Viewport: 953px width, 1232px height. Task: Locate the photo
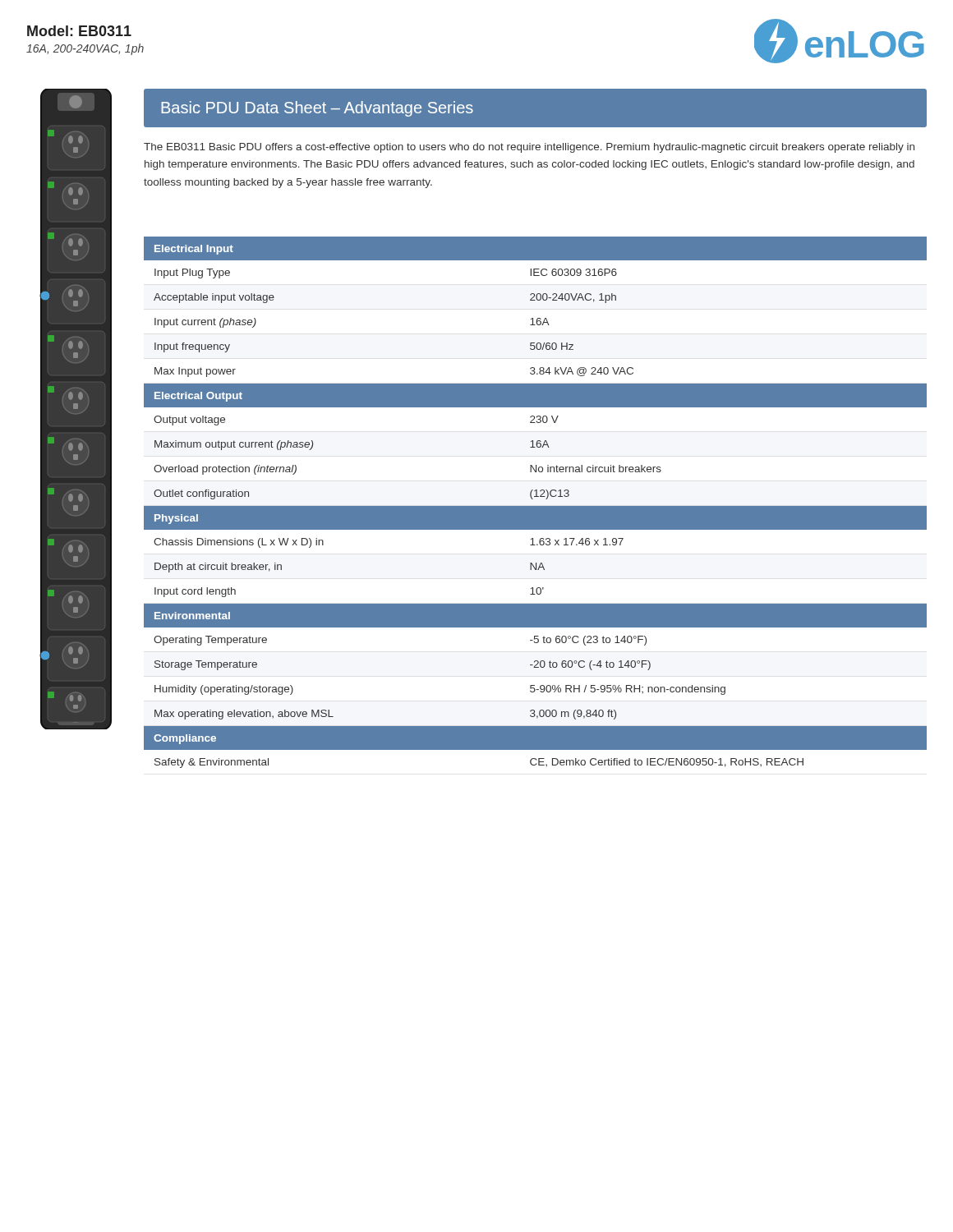76,409
